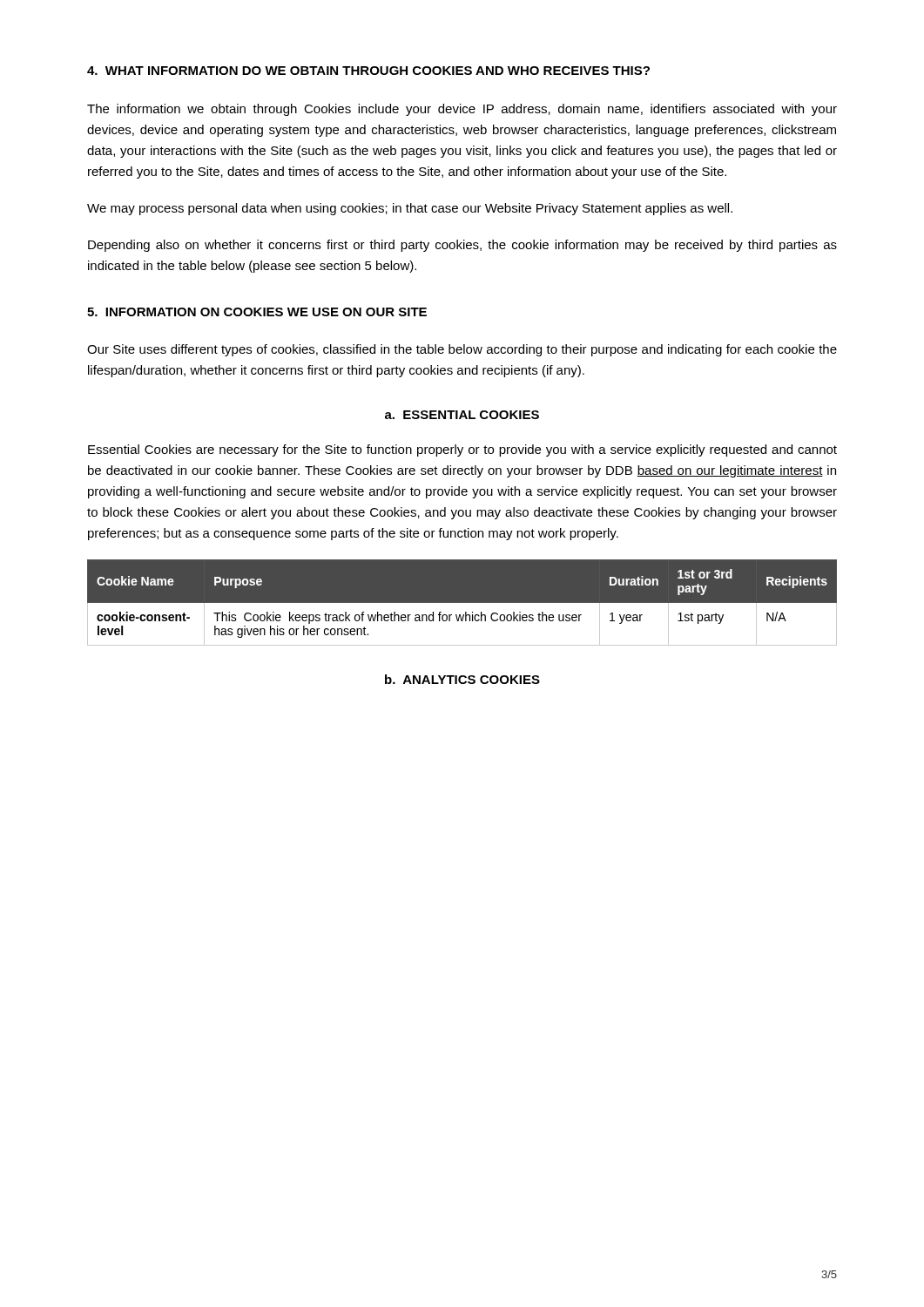Locate the text block that reads "Our Site uses different types of cookies,"
The image size is (924, 1307).
[x=462, y=359]
